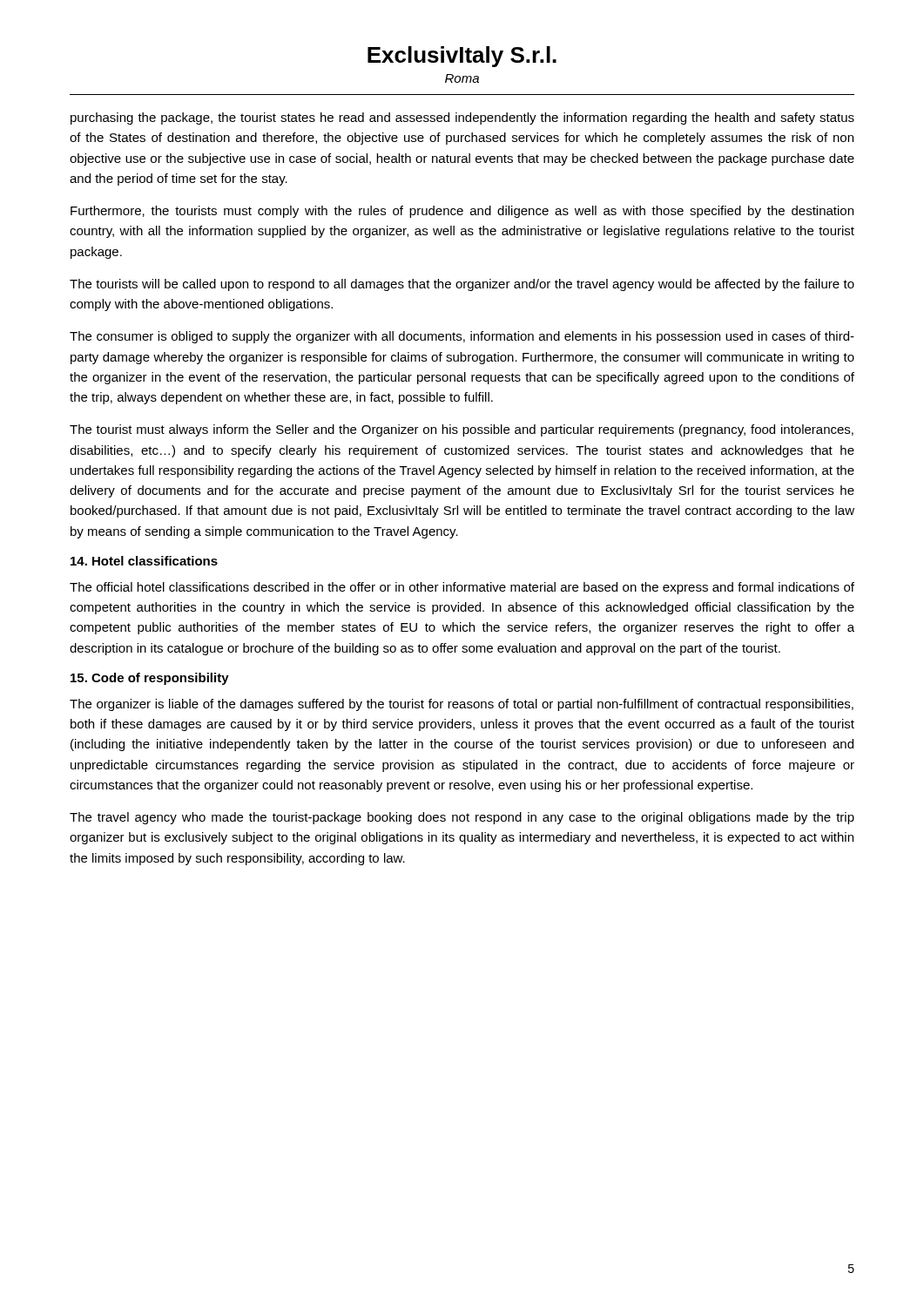Select the text block with the text "purchasing the package, the tourist"
Image resolution: width=924 pixels, height=1307 pixels.
[x=462, y=148]
